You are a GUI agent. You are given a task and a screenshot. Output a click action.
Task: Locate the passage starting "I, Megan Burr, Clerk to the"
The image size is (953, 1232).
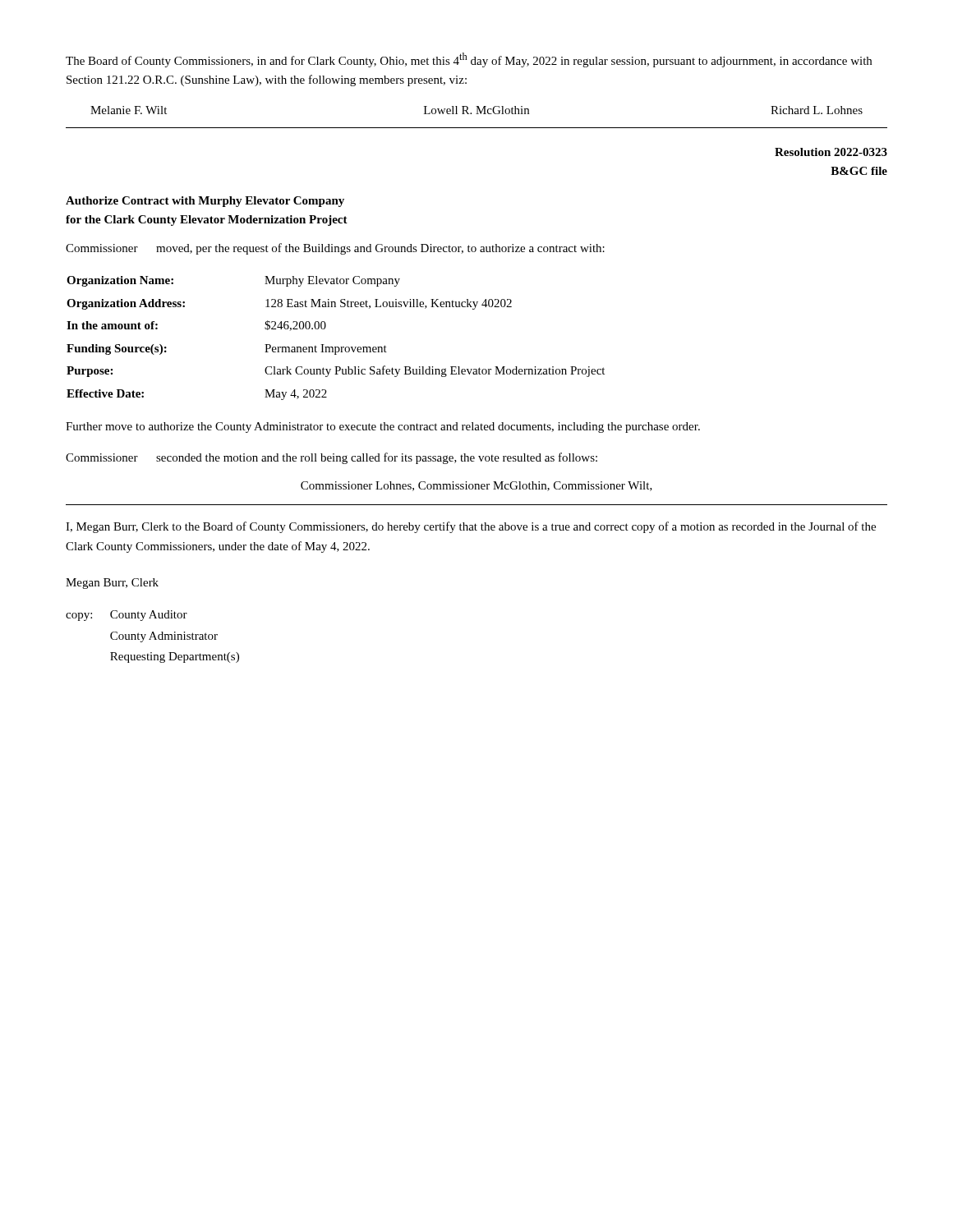[471, 536]
